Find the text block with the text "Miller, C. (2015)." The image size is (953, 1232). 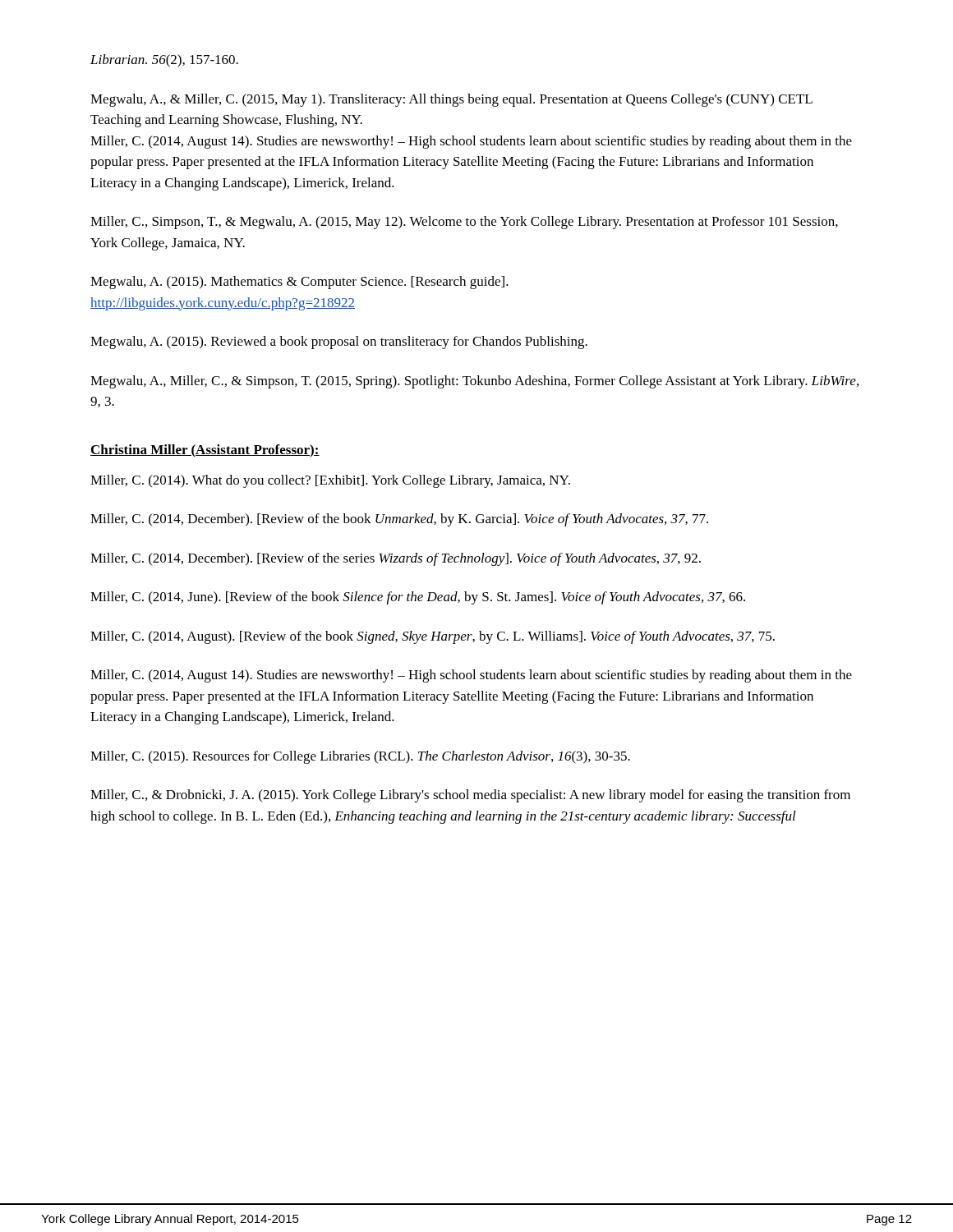tap(476, 756)
